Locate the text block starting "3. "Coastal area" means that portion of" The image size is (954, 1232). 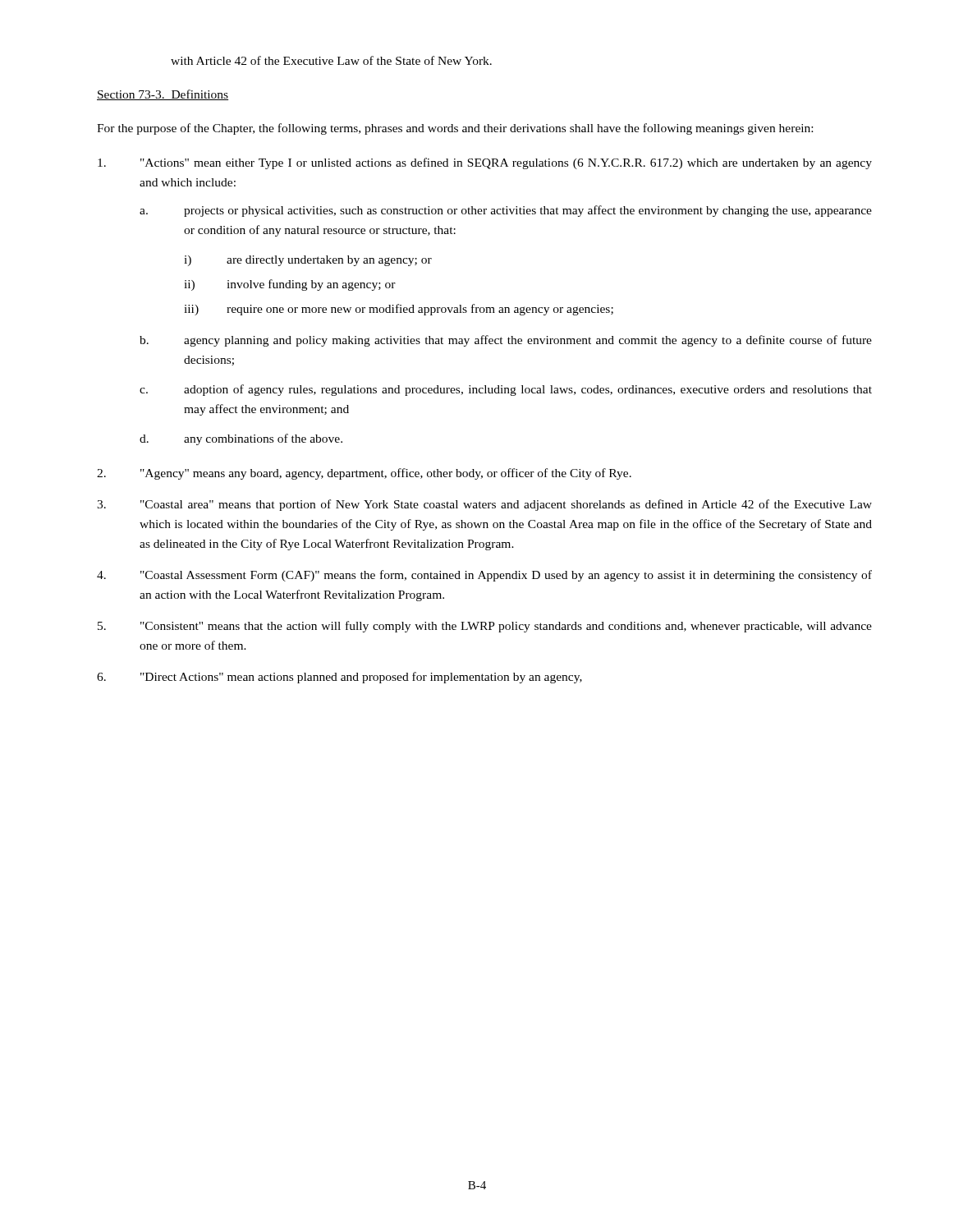[484, 524]
